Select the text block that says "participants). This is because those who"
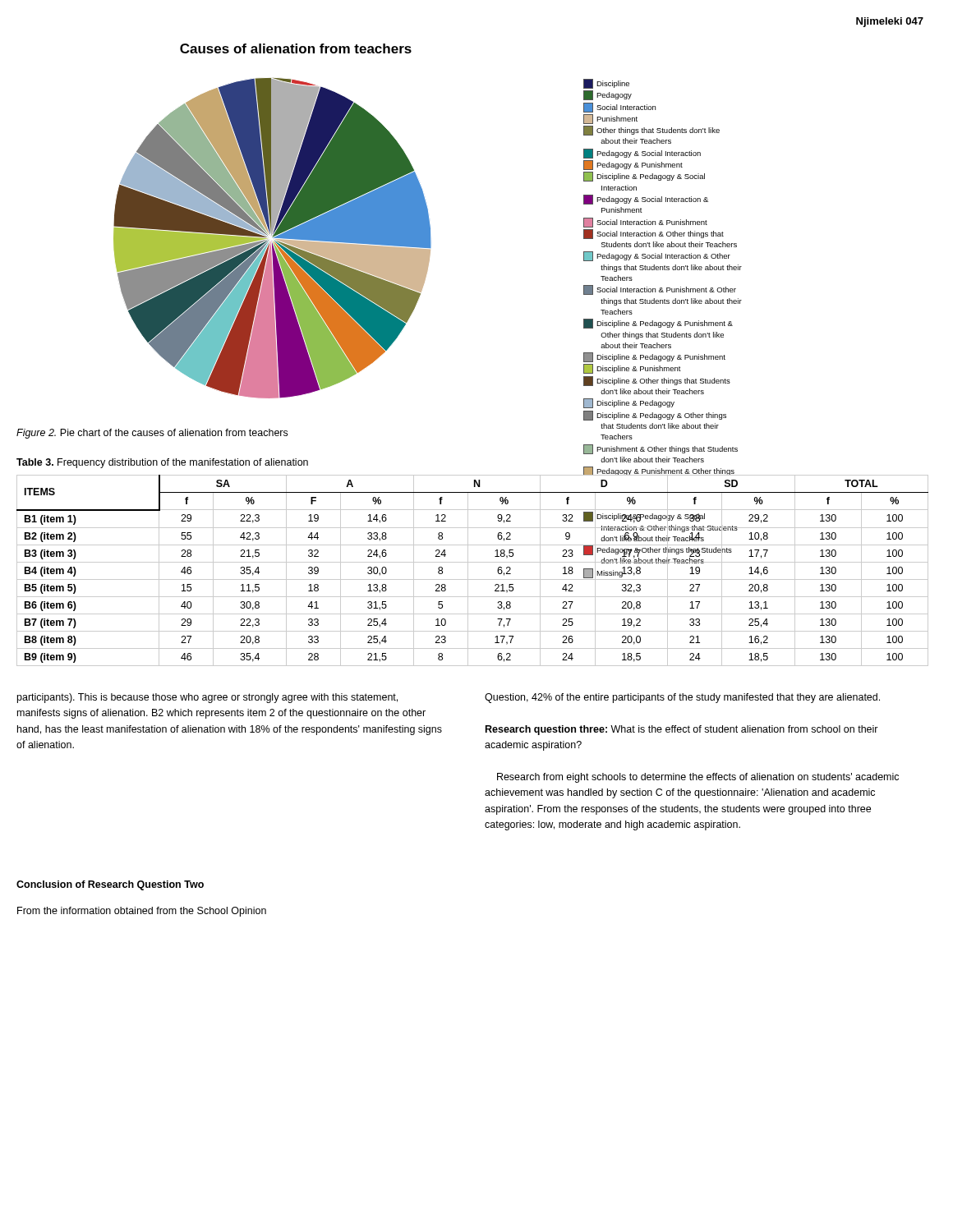This screenshot has height=1232, width=953. [229, 721]
